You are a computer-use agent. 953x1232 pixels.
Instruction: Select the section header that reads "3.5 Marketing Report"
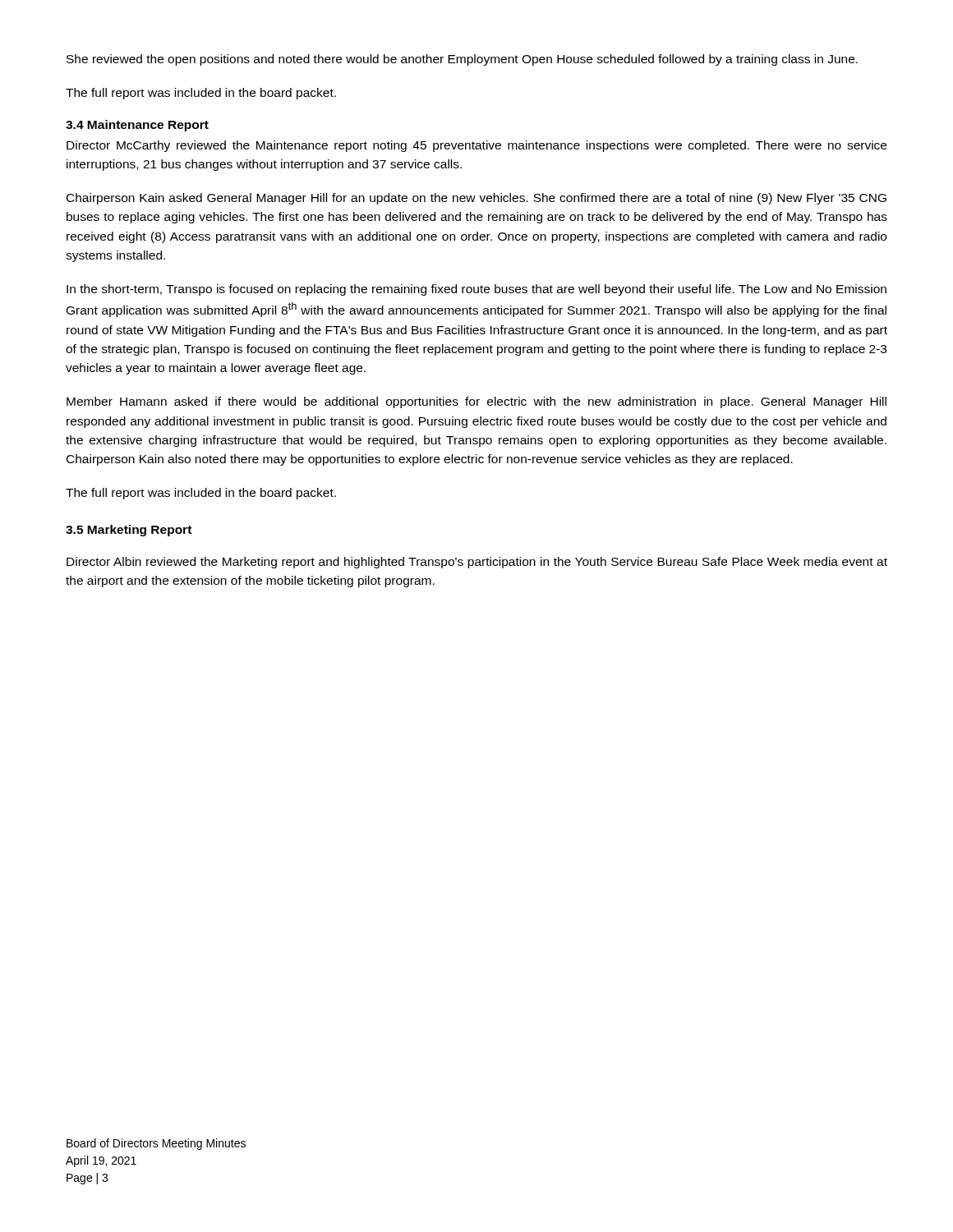click(x=129, y=529)
